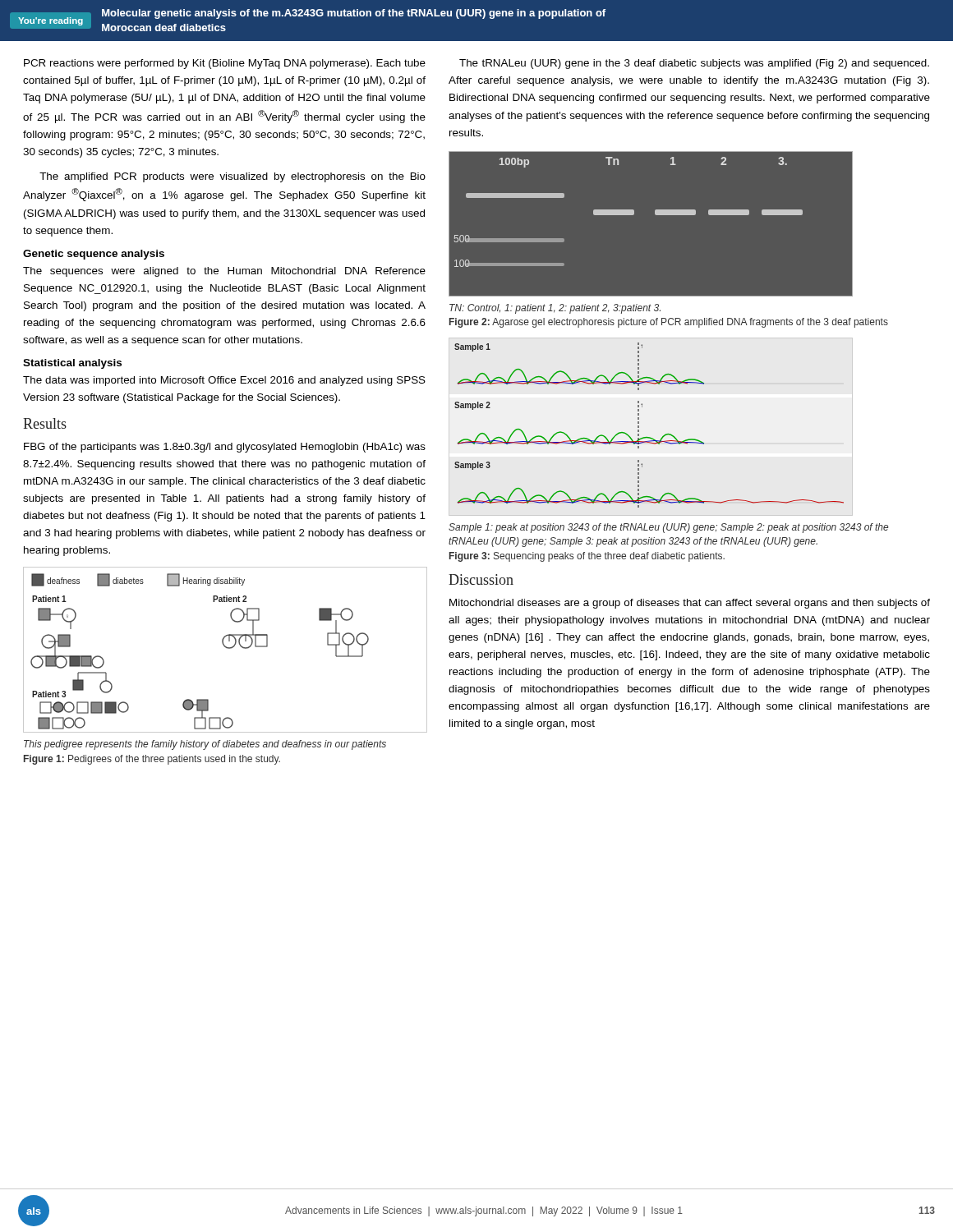Find the text starting "This pedigree represents the family history"
The height and width of the screenshot is (1232, 953).
205,744
